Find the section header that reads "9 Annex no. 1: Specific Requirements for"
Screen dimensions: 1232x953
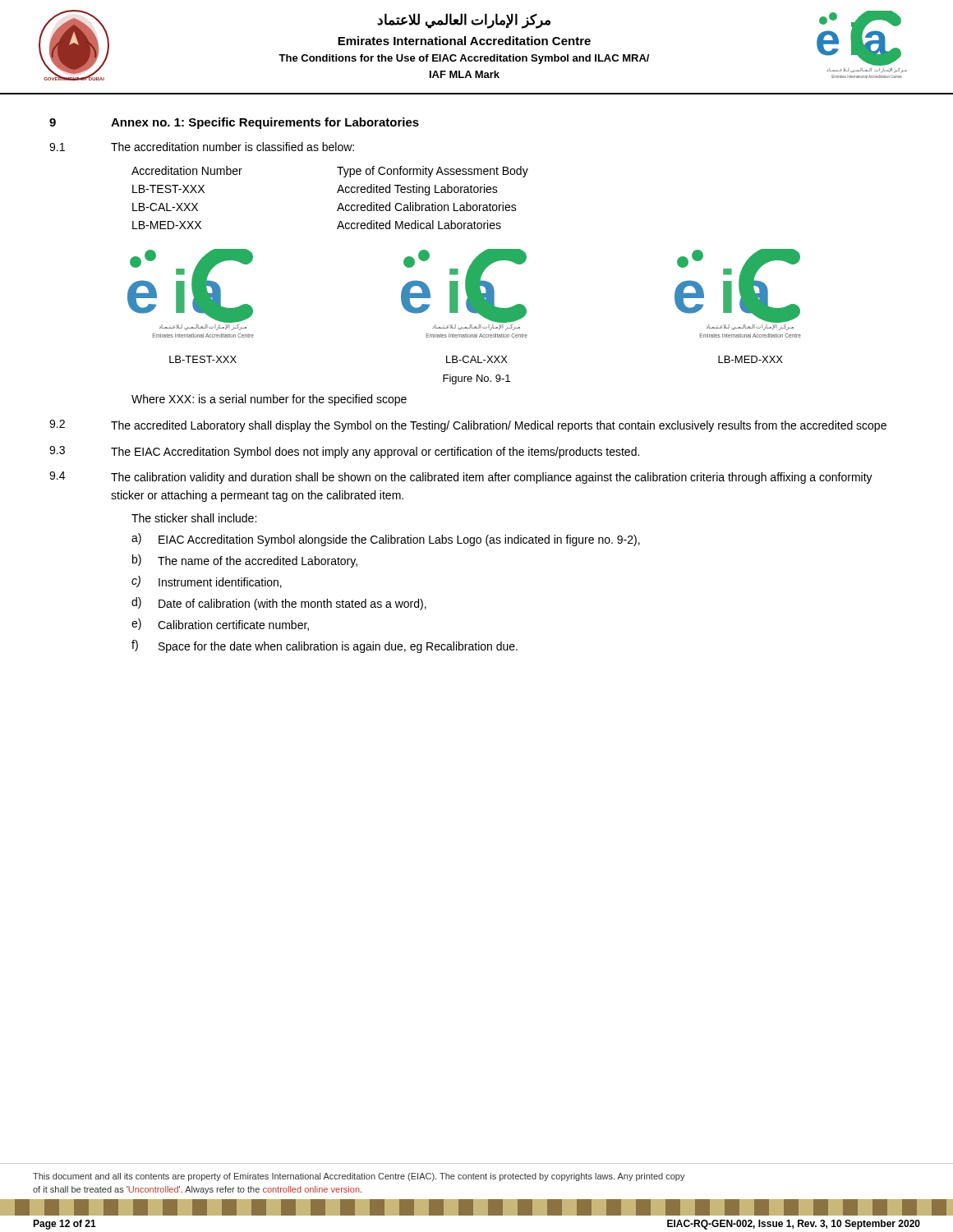234,122
